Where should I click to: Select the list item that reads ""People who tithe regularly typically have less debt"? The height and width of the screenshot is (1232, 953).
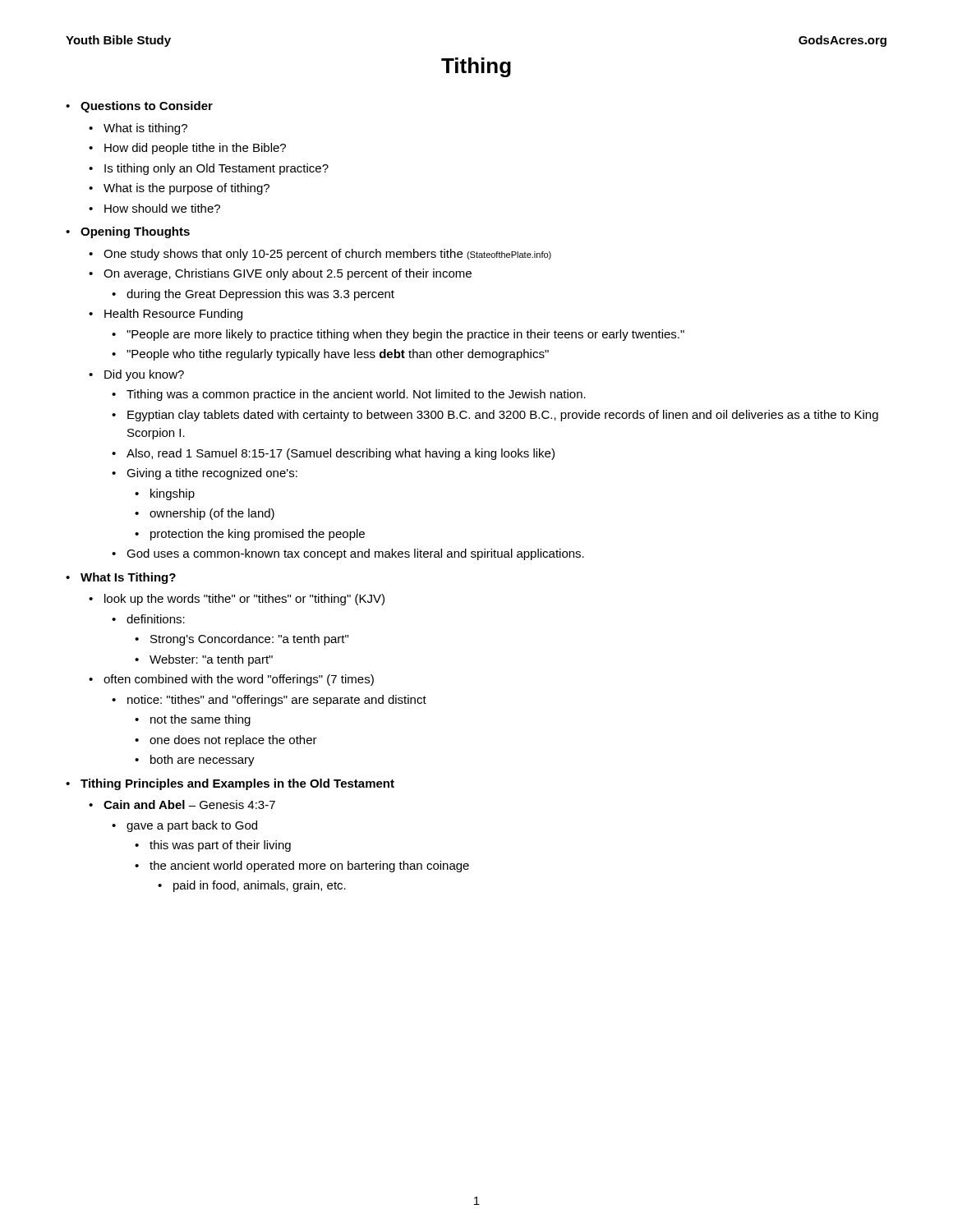pos(338,354)
